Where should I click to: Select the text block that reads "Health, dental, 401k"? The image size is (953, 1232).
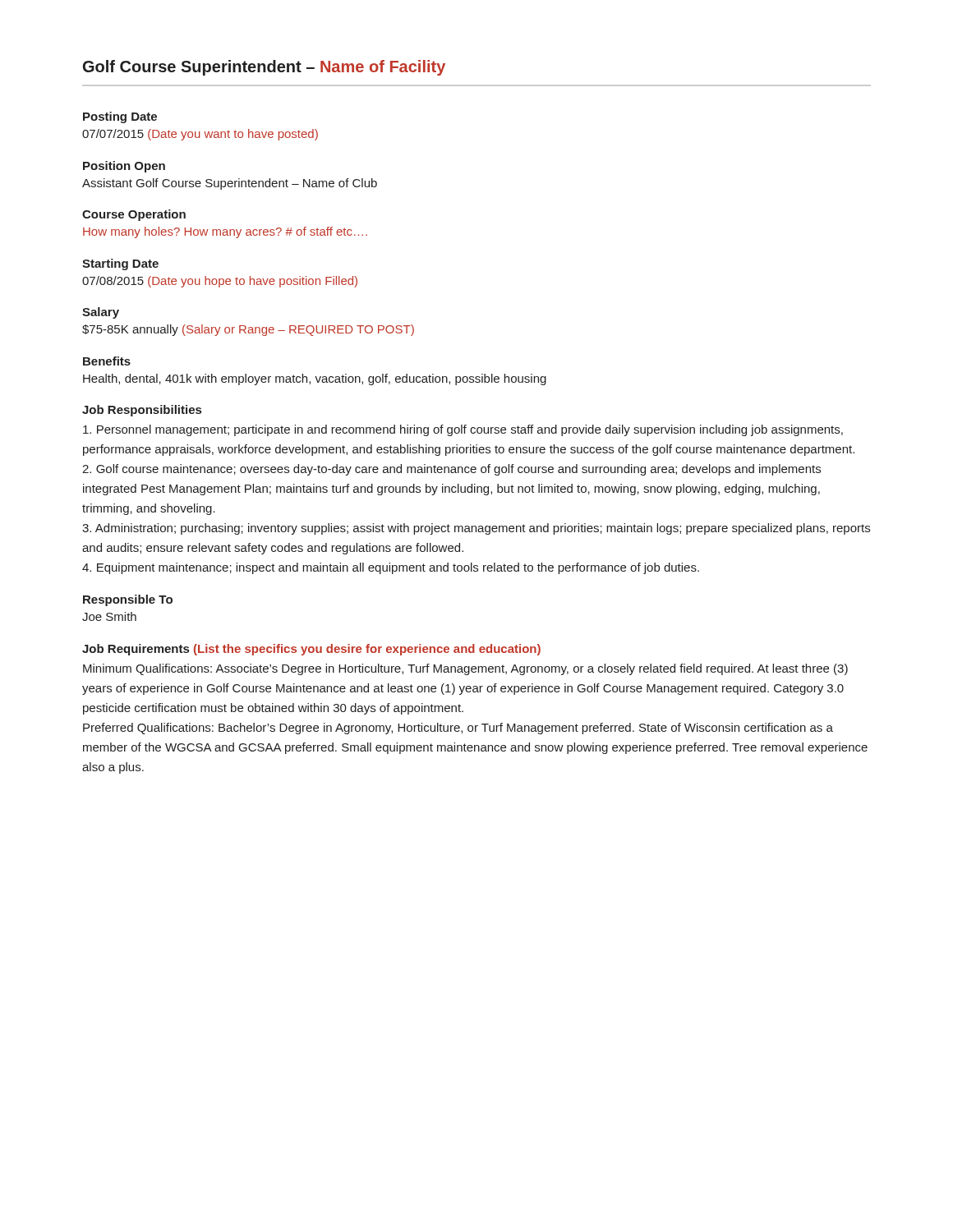(x=314, y=378)
